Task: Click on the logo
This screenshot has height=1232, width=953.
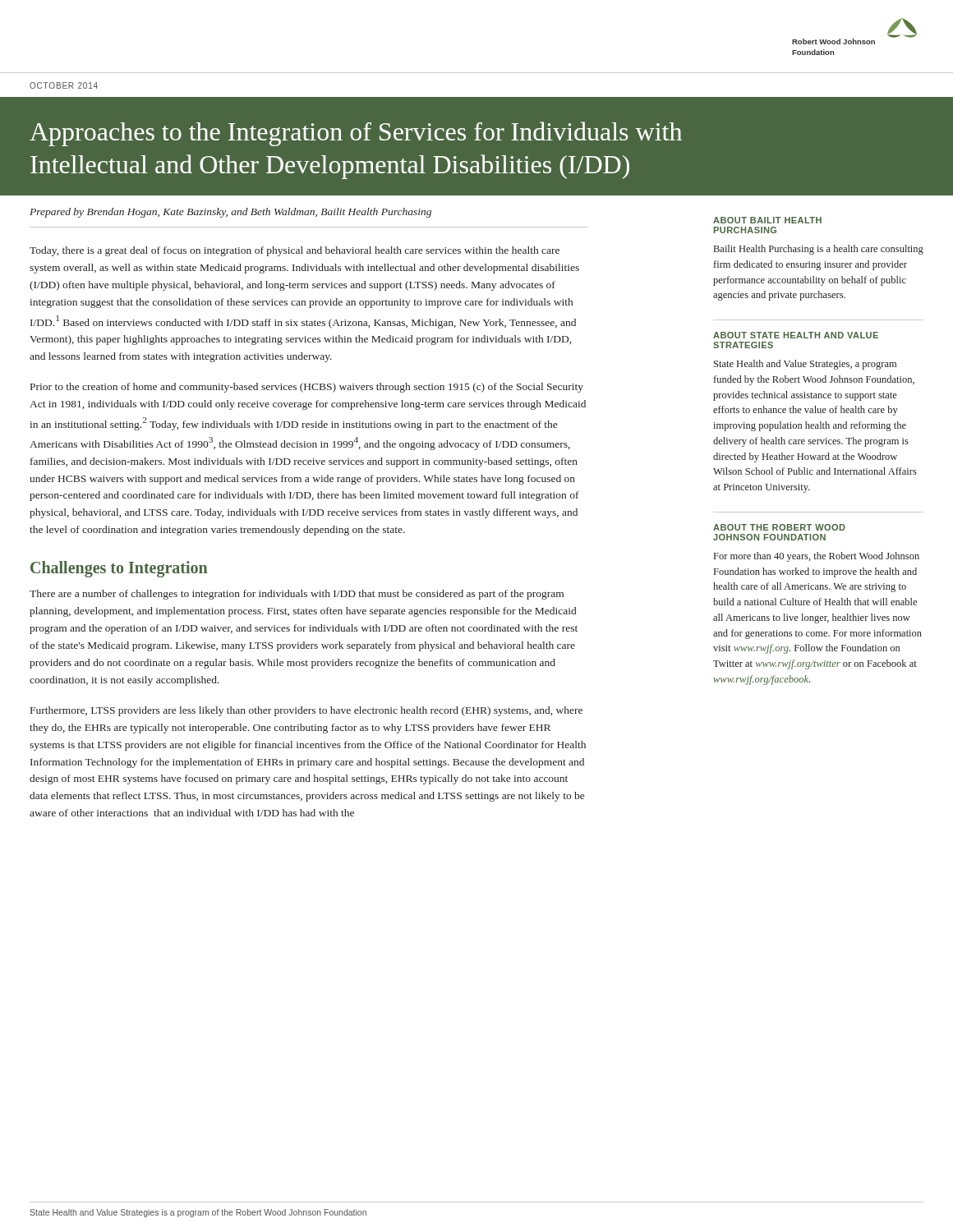Action: (858, 39)
